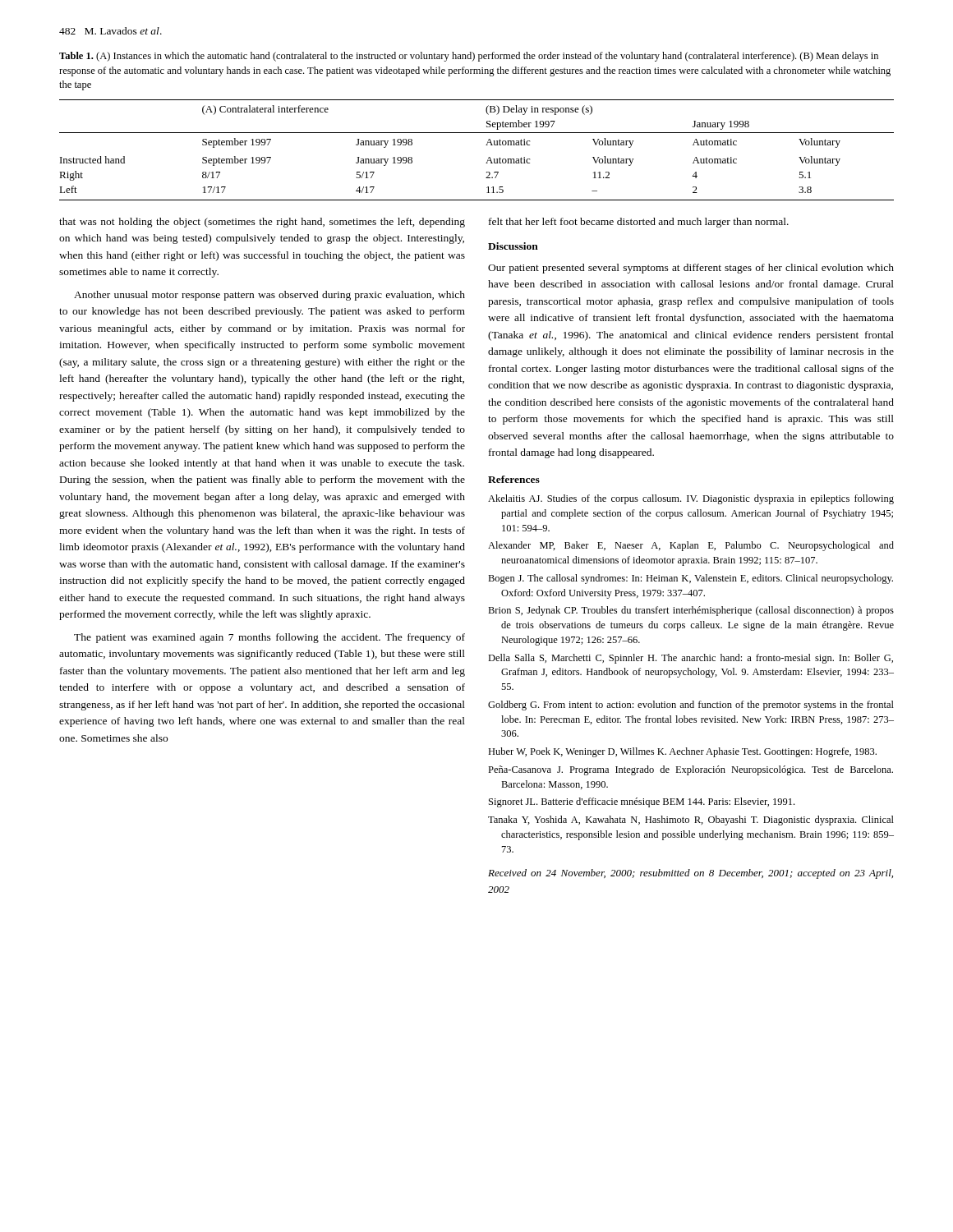Click the passage that begins "Bogen J. The callosal syndromes: In:"
This screenshot has width=953, height=1232.
(691, 586)
